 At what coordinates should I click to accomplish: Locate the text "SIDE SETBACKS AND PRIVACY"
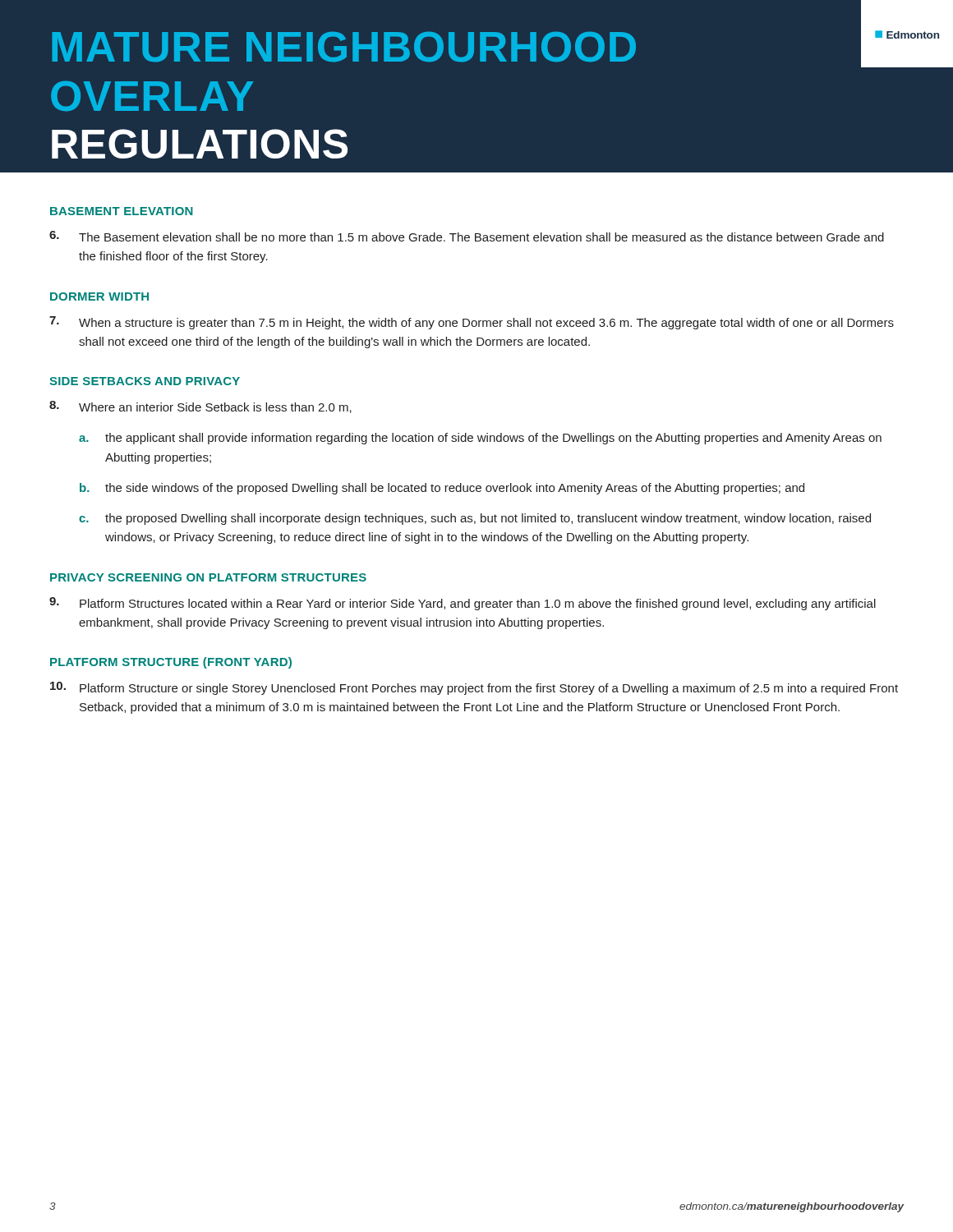point(145,381)
